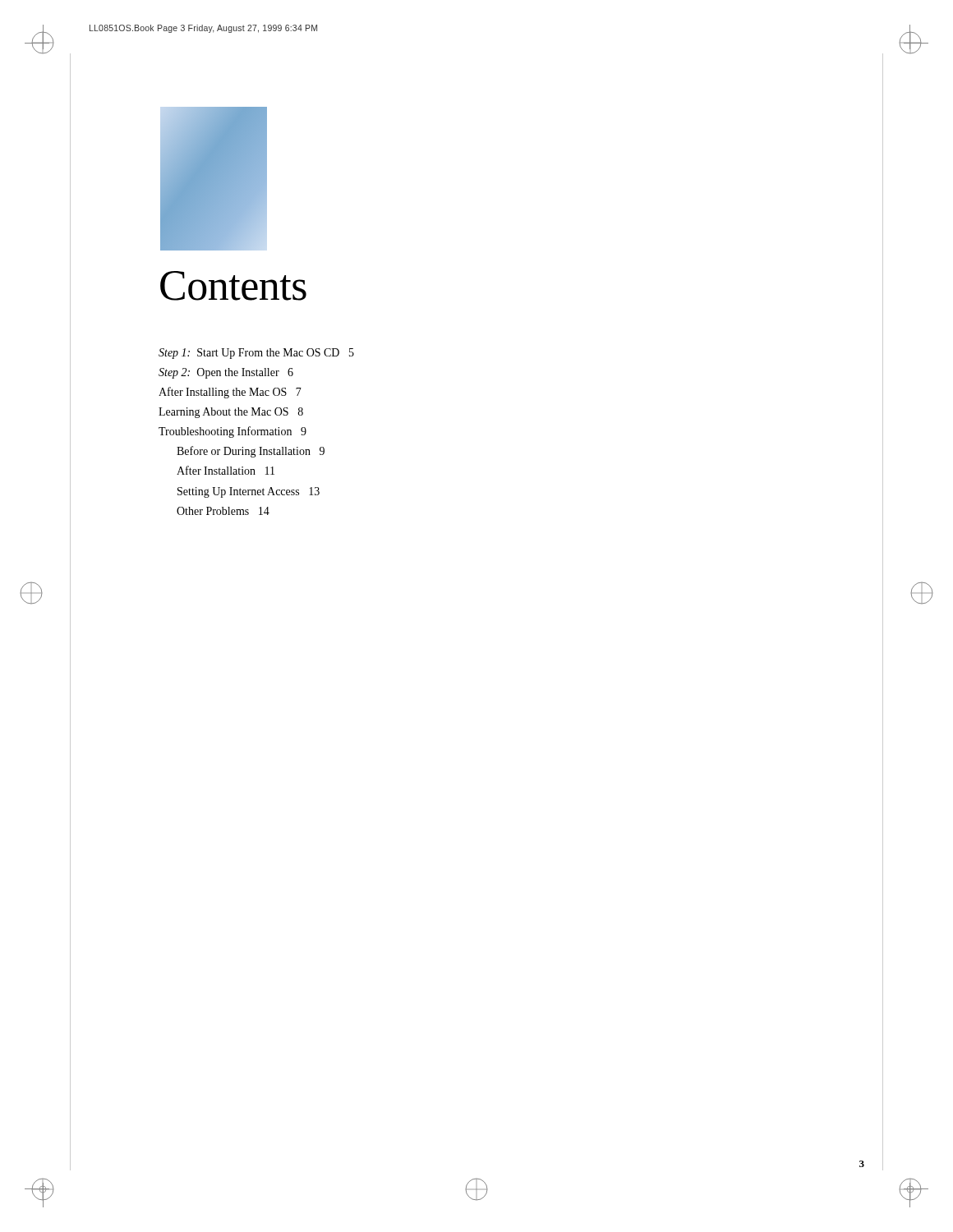This screenshot has height=1232, width=953.
Task: Point to the text starting "After Installing the Mac OS 7"
Action: click(230, 392)
